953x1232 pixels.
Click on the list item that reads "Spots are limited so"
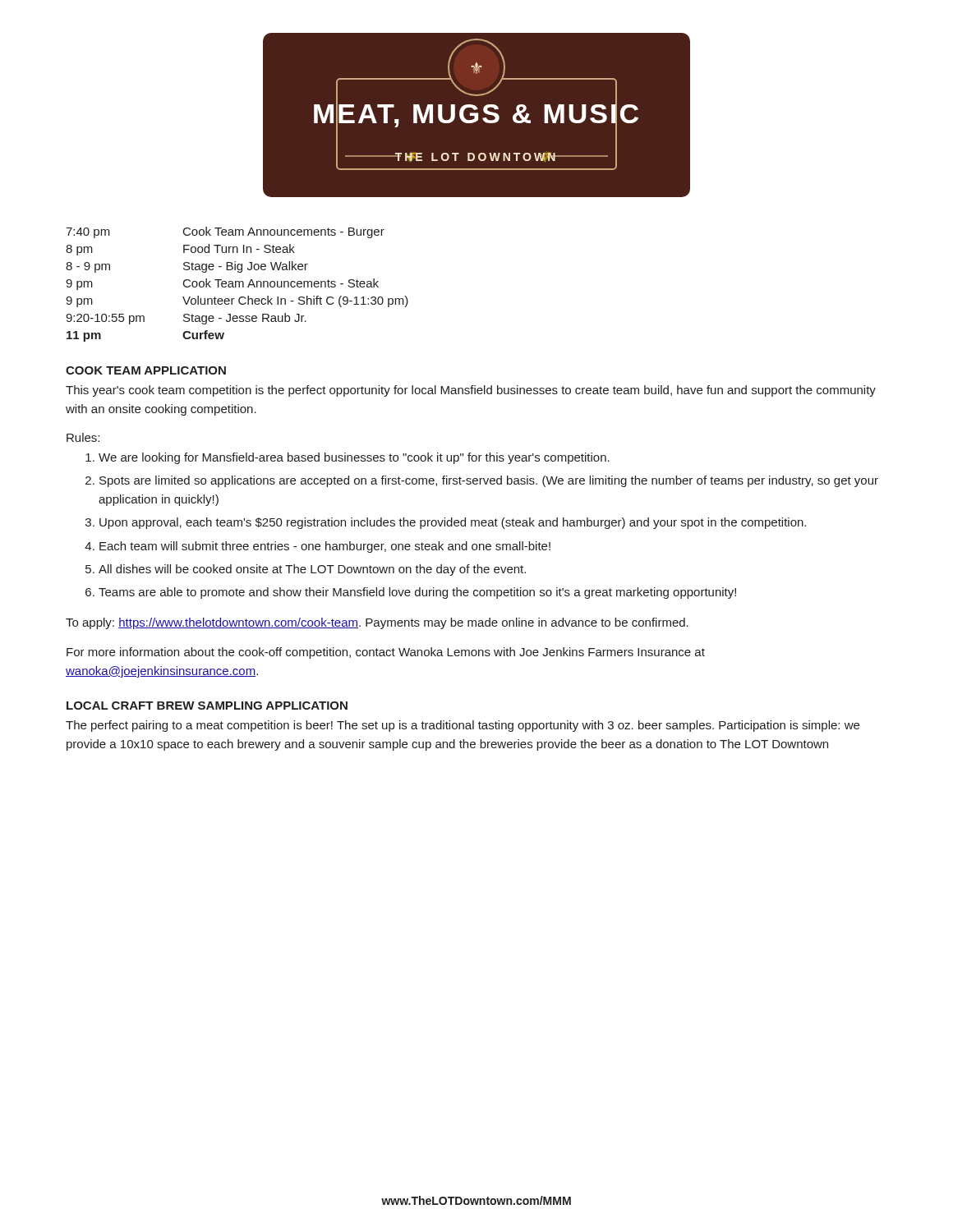tap(488, 489)
